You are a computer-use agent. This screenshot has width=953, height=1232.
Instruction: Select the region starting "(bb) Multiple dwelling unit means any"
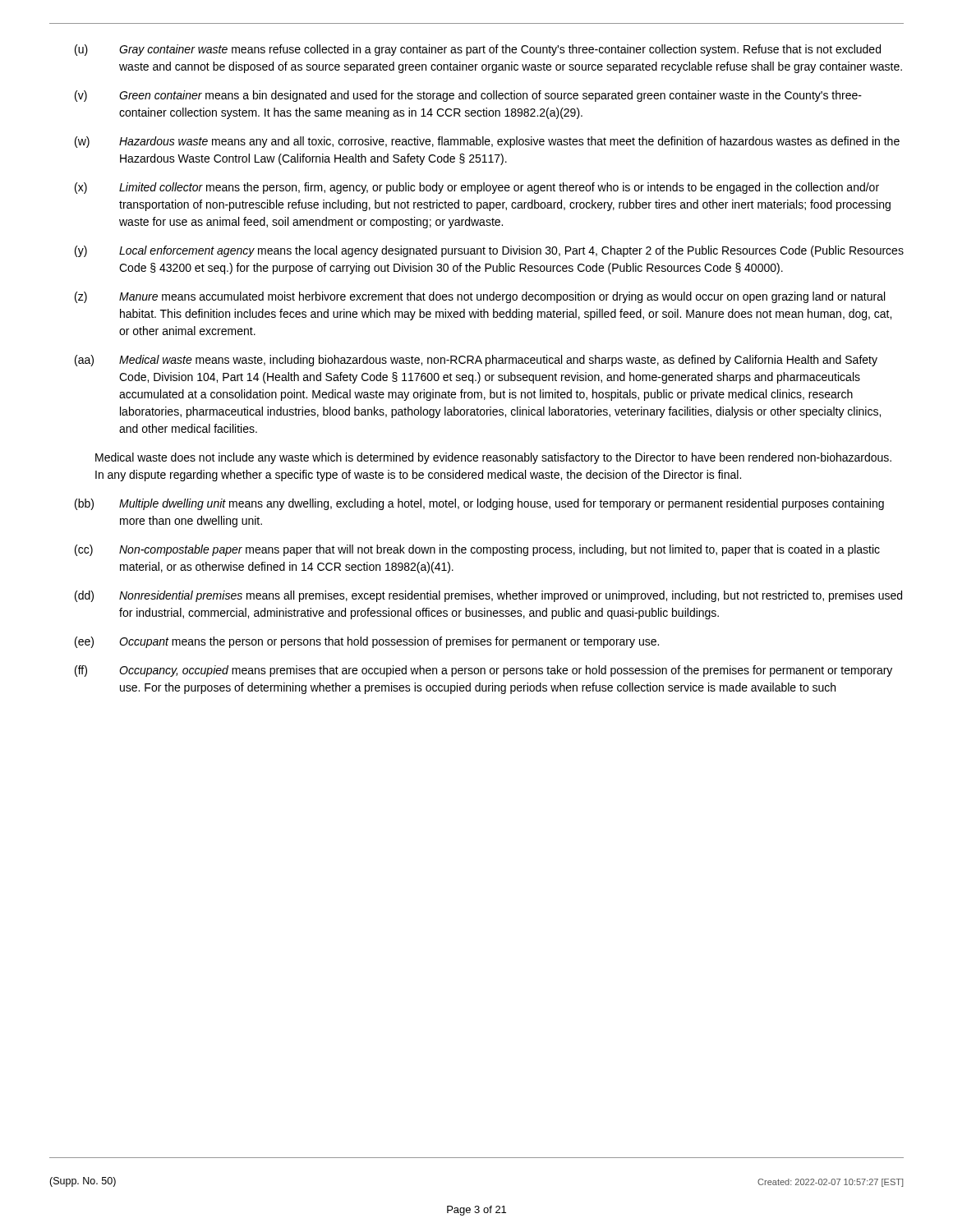(476, 513)
